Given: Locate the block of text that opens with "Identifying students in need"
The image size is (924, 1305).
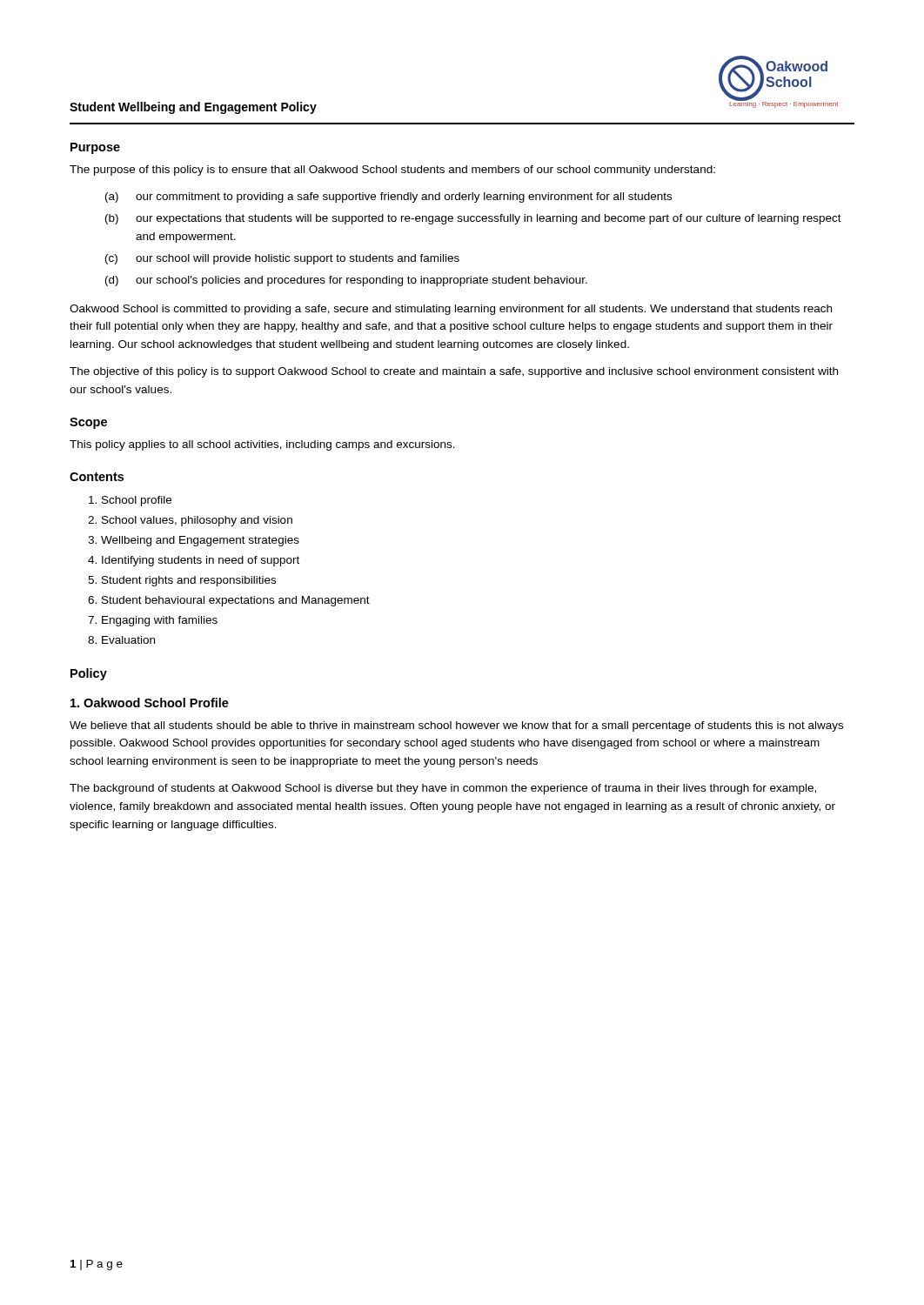Looking at the screenshot, I should (x=200, y=560).
